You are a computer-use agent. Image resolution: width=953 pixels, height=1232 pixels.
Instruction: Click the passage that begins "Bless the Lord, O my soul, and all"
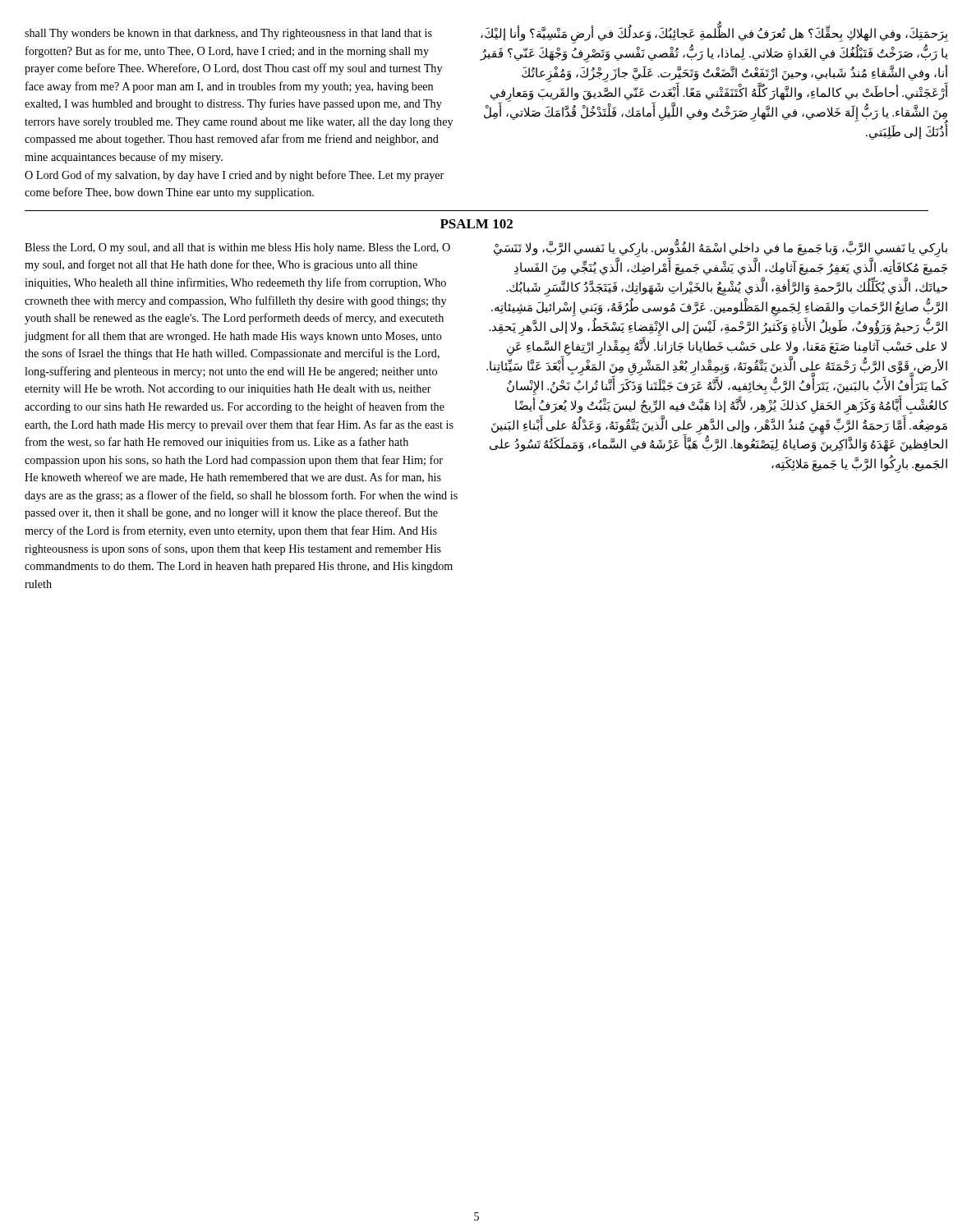pos(241,415)
